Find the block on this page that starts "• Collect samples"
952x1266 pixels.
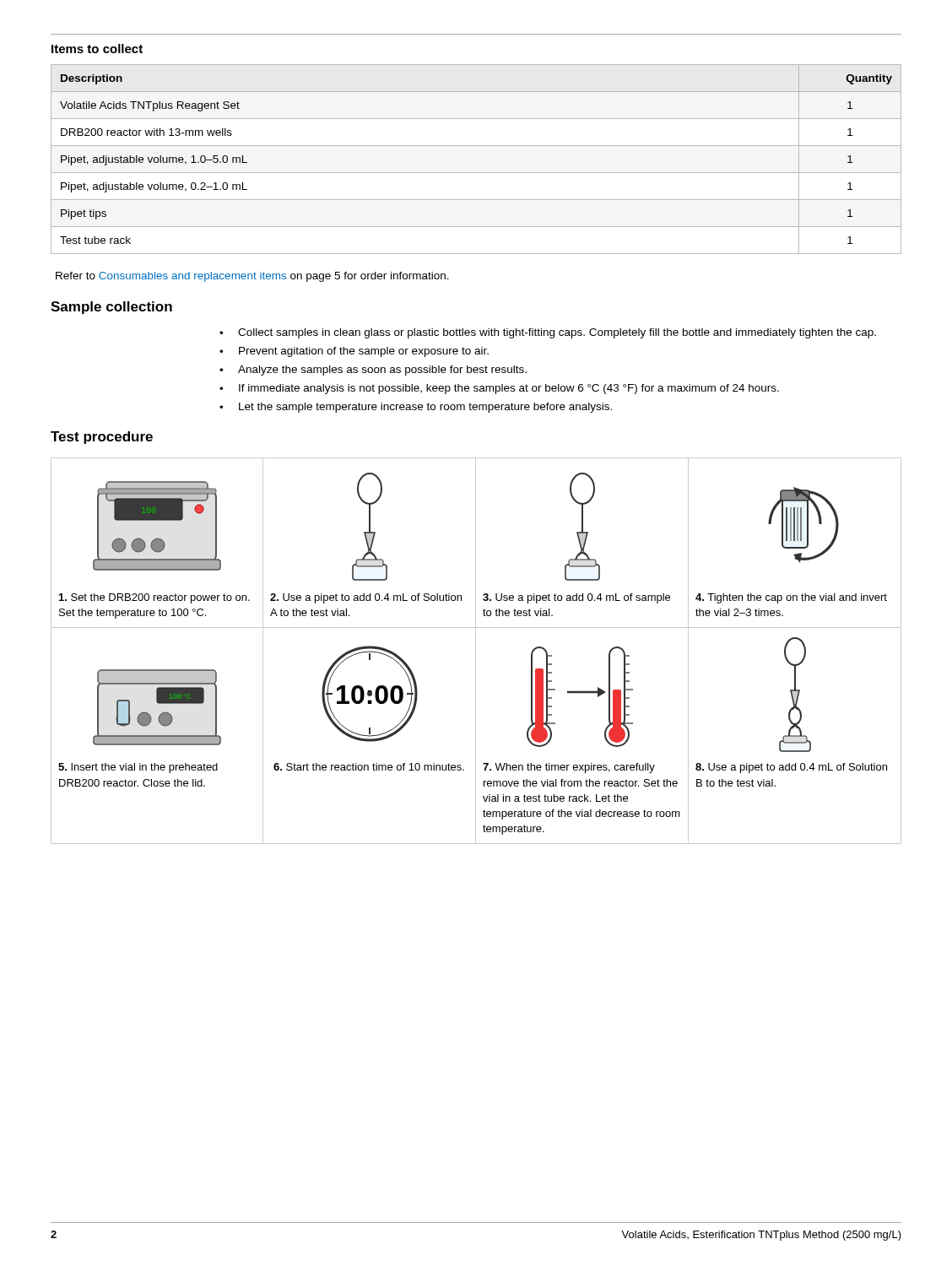pyautogui.click(x=560, y=333)
